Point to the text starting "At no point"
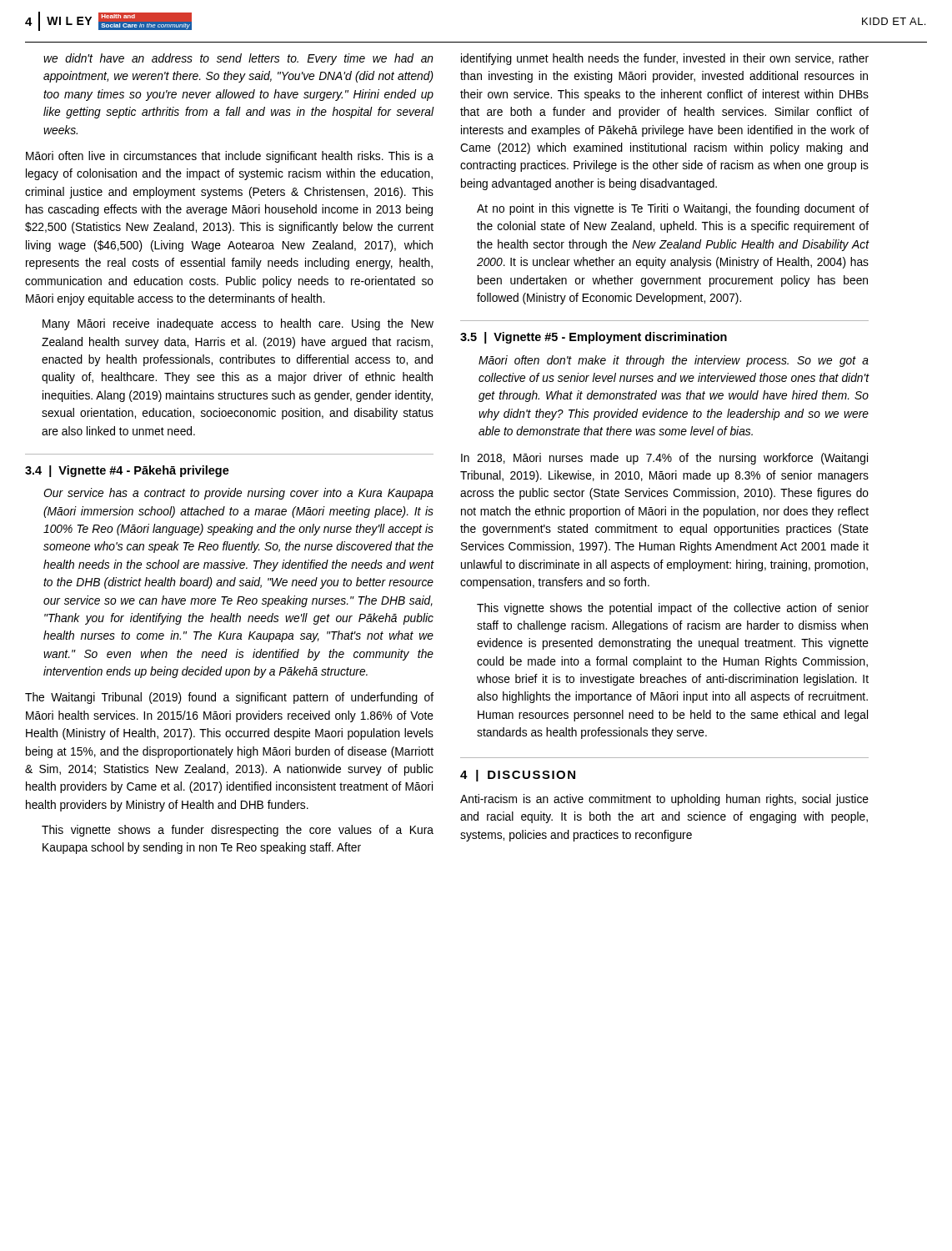 pos(673,253)
